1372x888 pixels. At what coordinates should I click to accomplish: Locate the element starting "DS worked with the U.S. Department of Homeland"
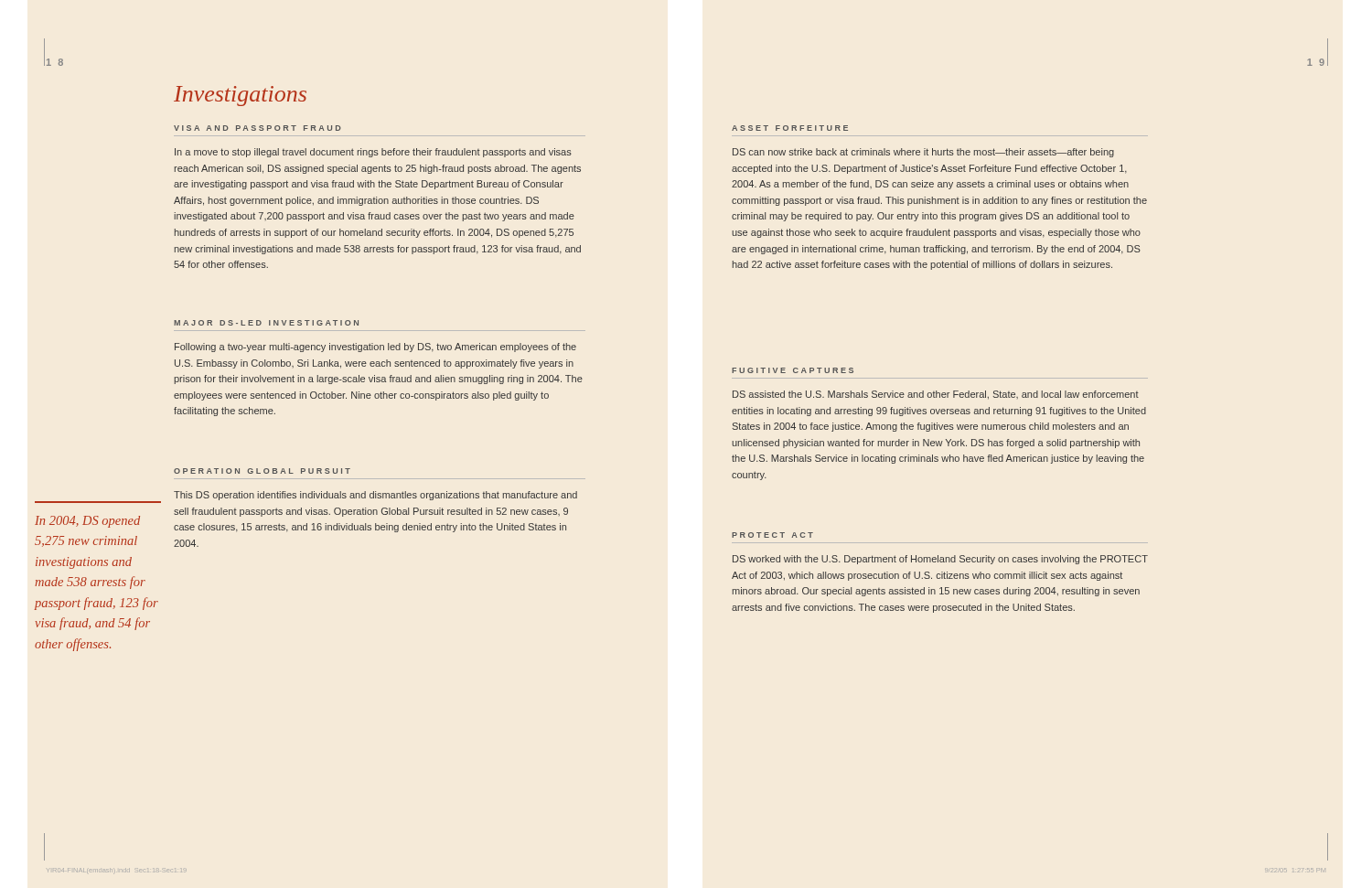point(940,583)
